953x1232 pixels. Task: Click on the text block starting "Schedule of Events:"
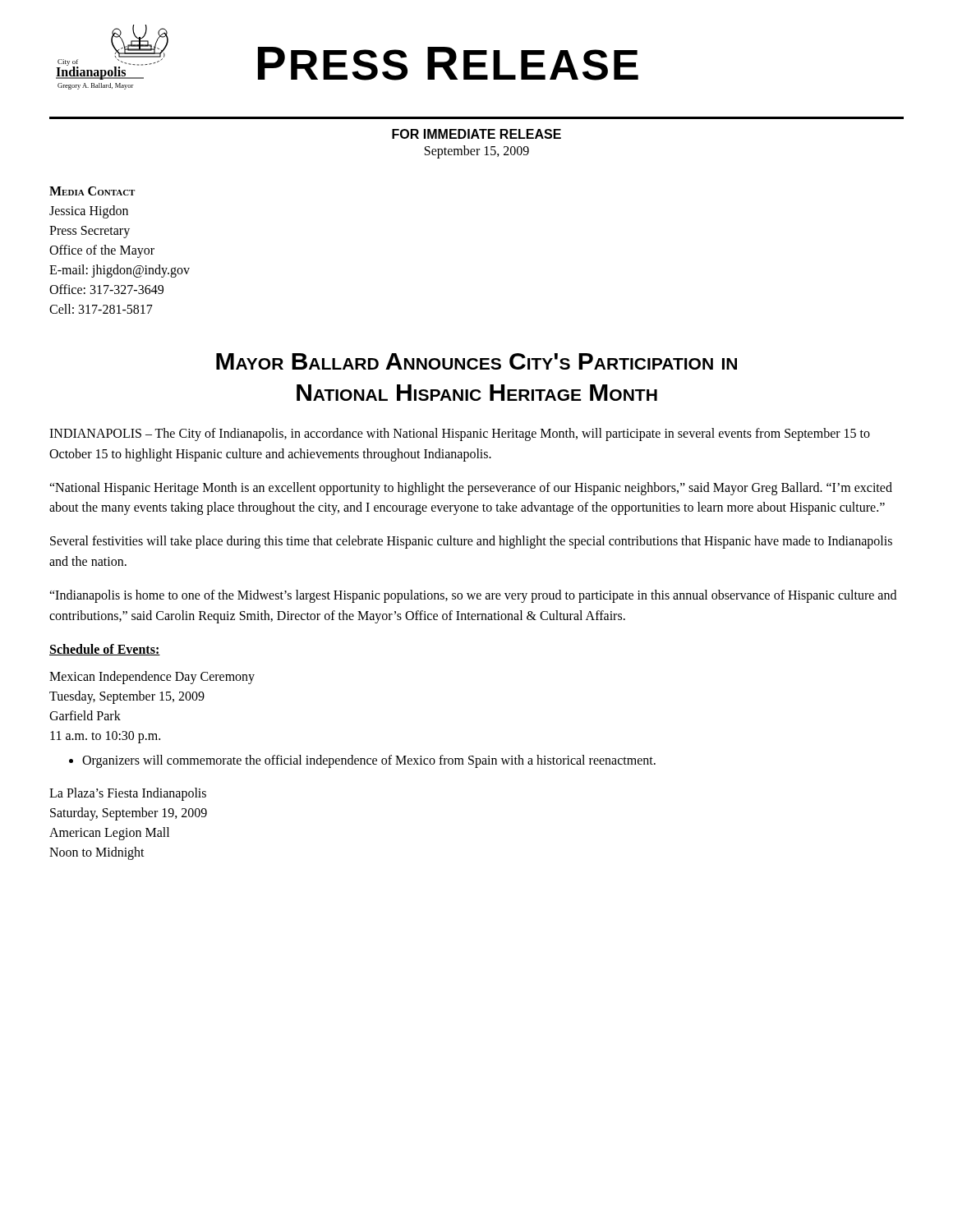[x=104, y=650]
